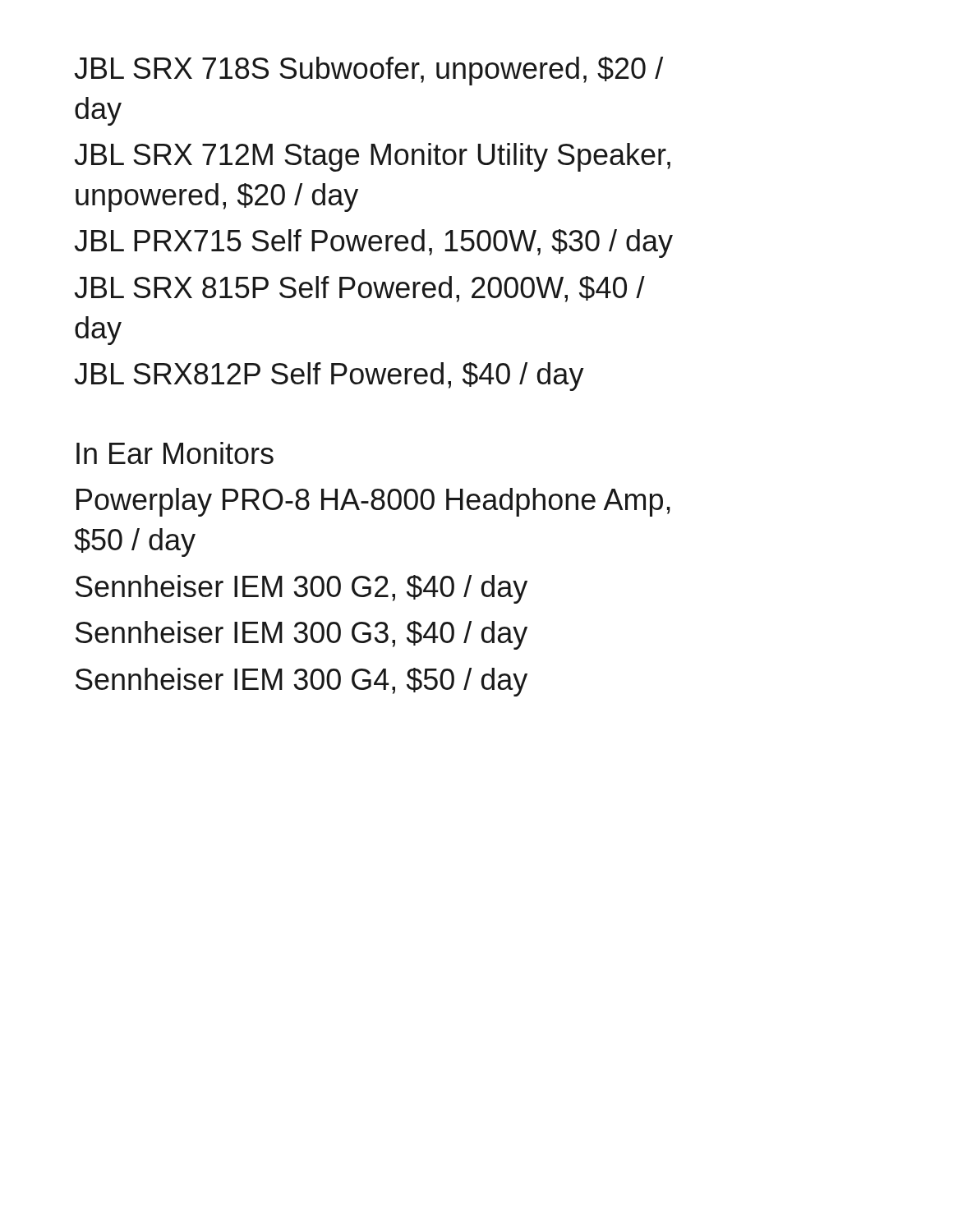
Task: Select the list item that reads "JBL SRX812P Self Powered, $40 / day"
Action: tap(329, 374)
